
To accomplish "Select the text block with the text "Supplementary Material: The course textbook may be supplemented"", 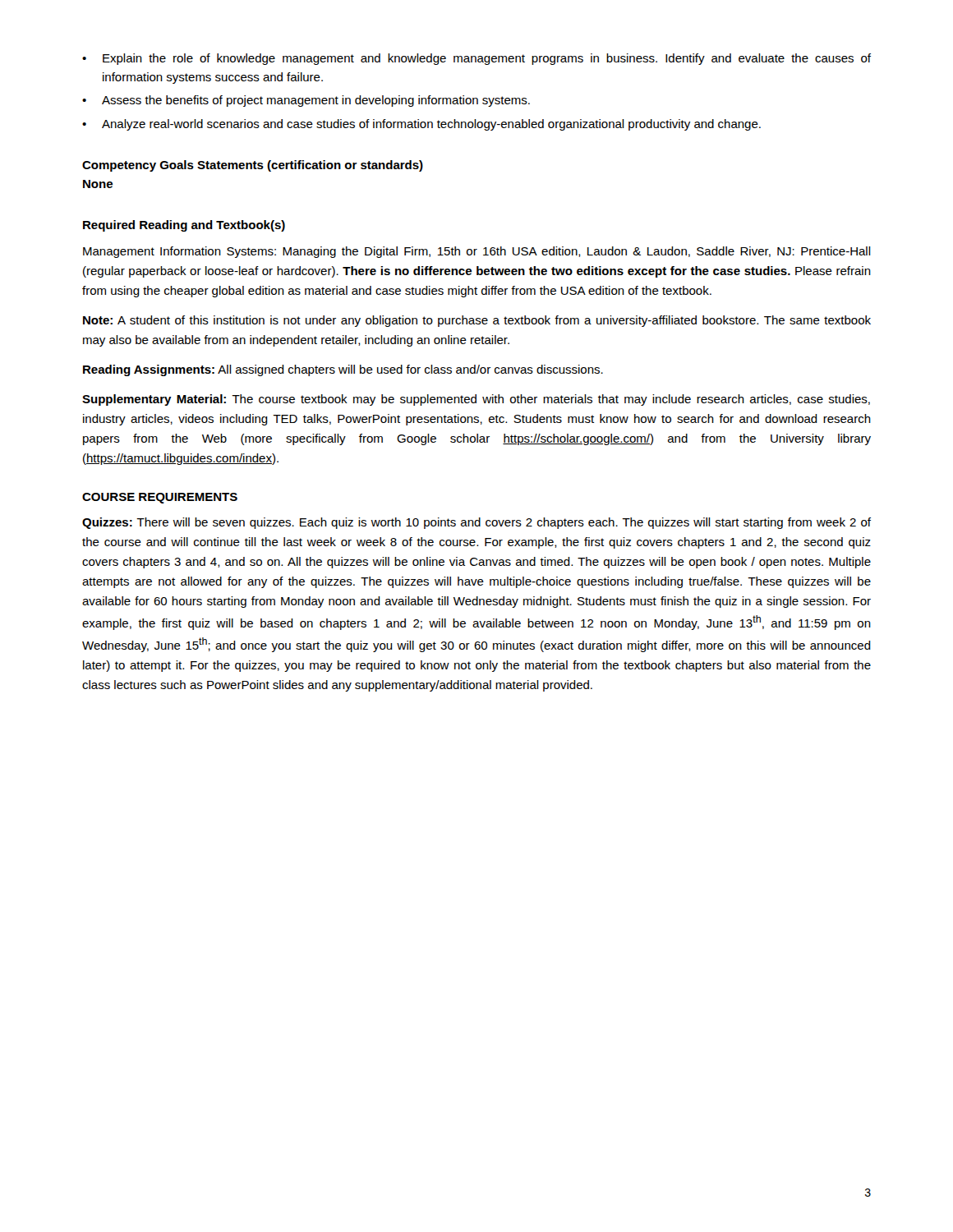I will (476, 428).
